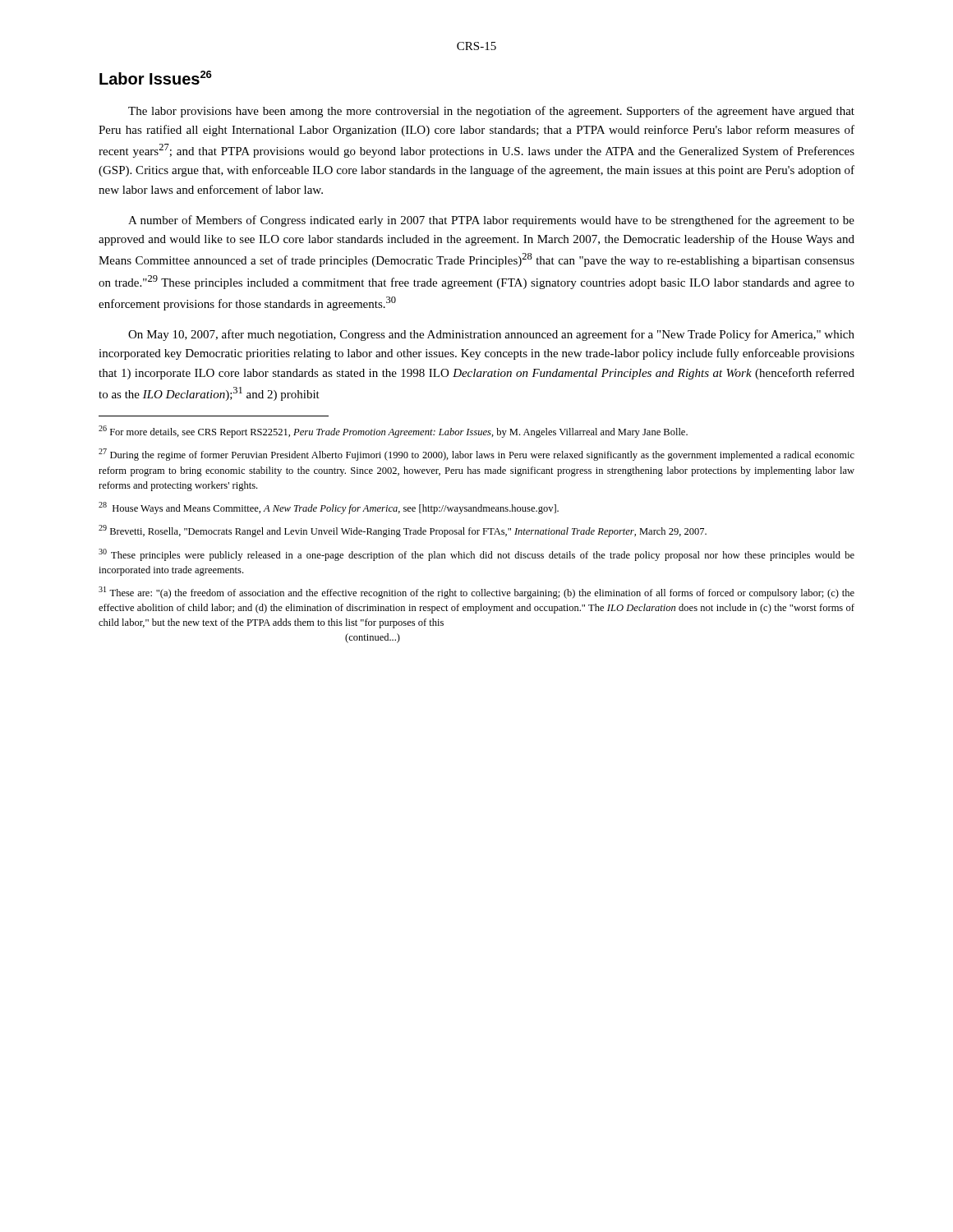Locate the passage starting "On May 10, 2007, after much negotiation,"
This screenshot has height=1232, width=953.
(x=476, y=365)
